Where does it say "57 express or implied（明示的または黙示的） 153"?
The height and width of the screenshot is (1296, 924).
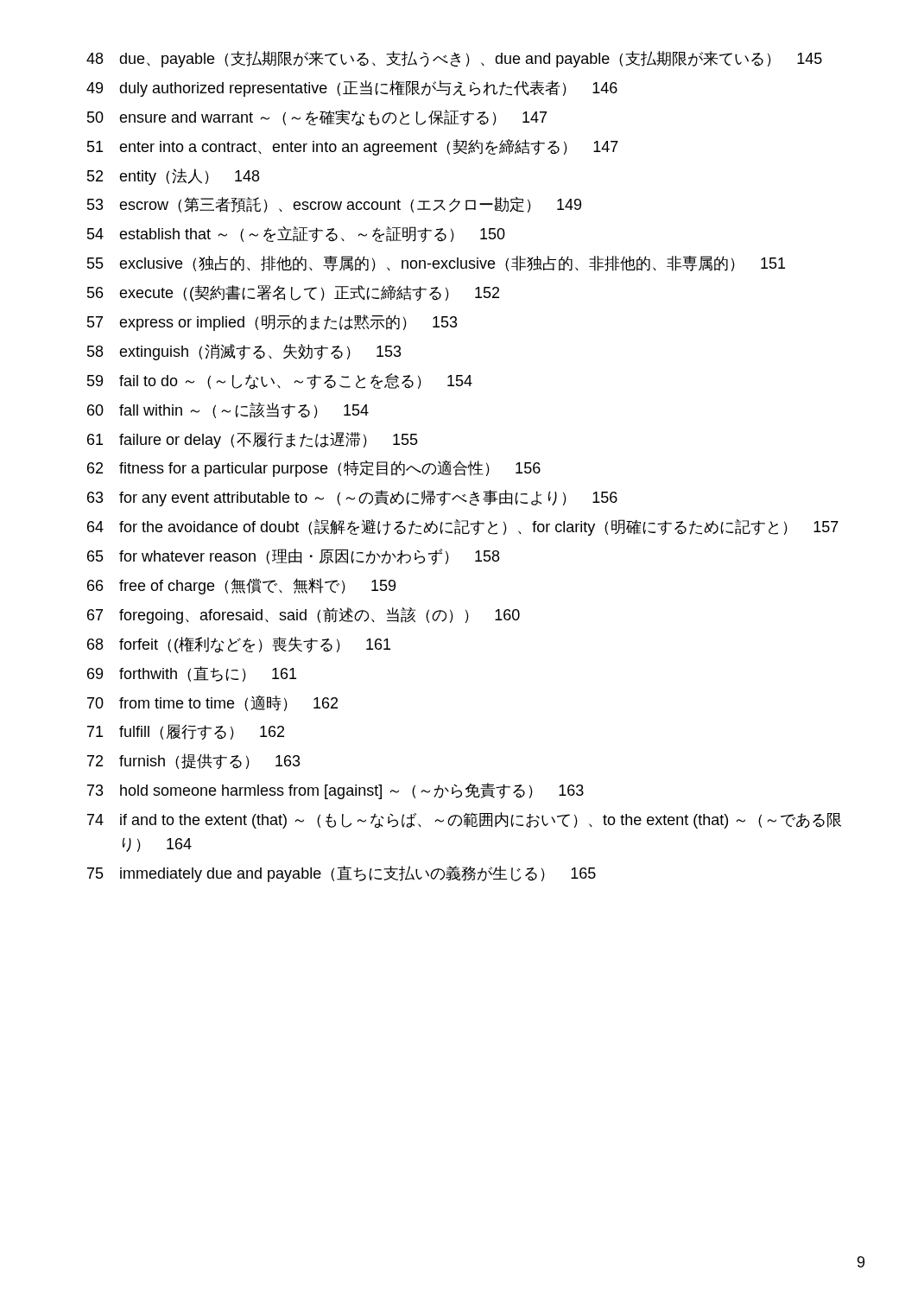[x=462, y=323]
